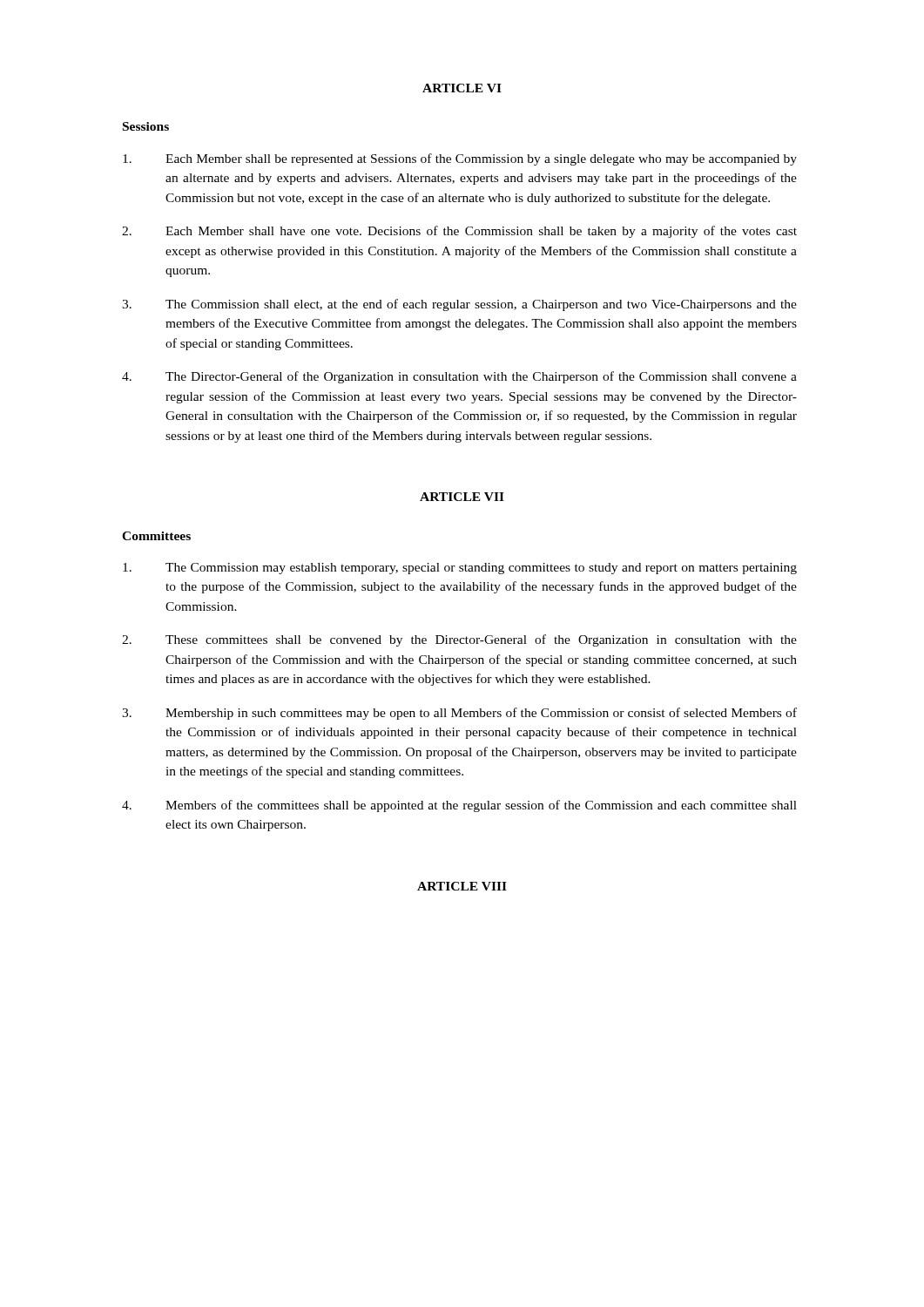Select the region starting "The Commission may establish temporary, special or standing"
Image resolution: width=924 pixels, height=1307 pixels.
tap(459, 587)
